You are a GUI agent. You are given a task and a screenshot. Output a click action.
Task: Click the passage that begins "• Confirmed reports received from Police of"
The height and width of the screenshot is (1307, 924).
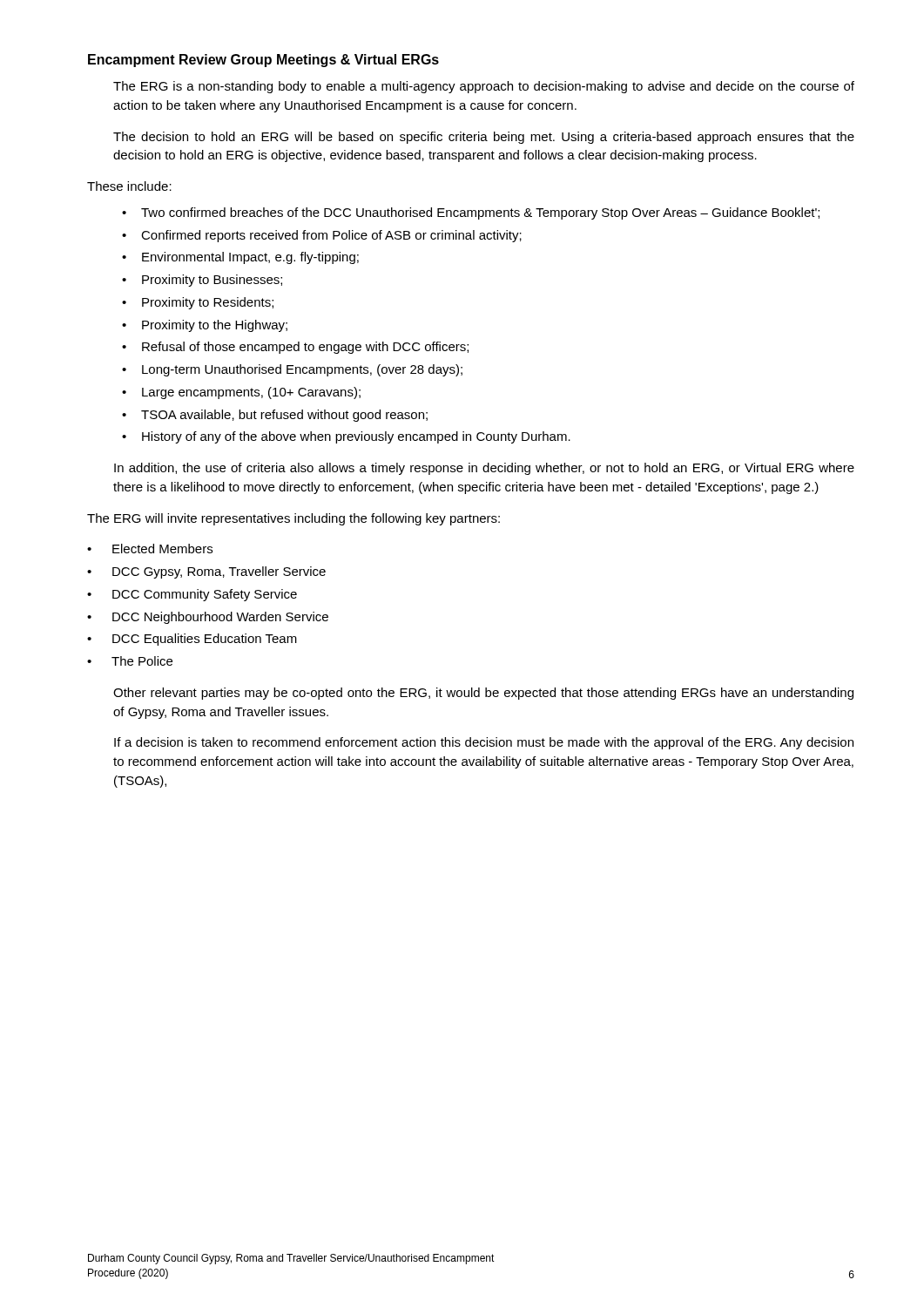coord(488,235)
